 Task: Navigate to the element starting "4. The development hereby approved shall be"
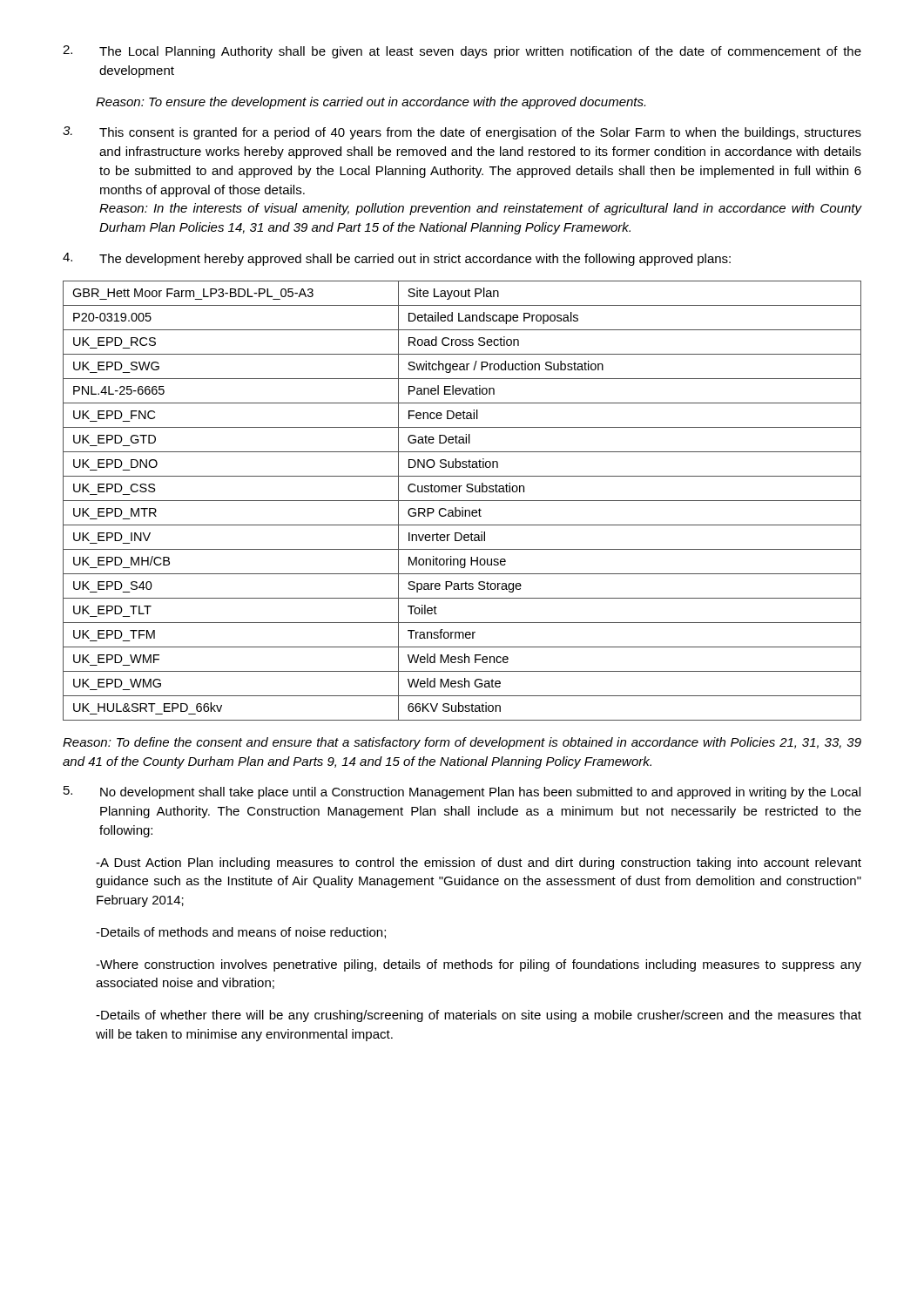coord(462,258)
